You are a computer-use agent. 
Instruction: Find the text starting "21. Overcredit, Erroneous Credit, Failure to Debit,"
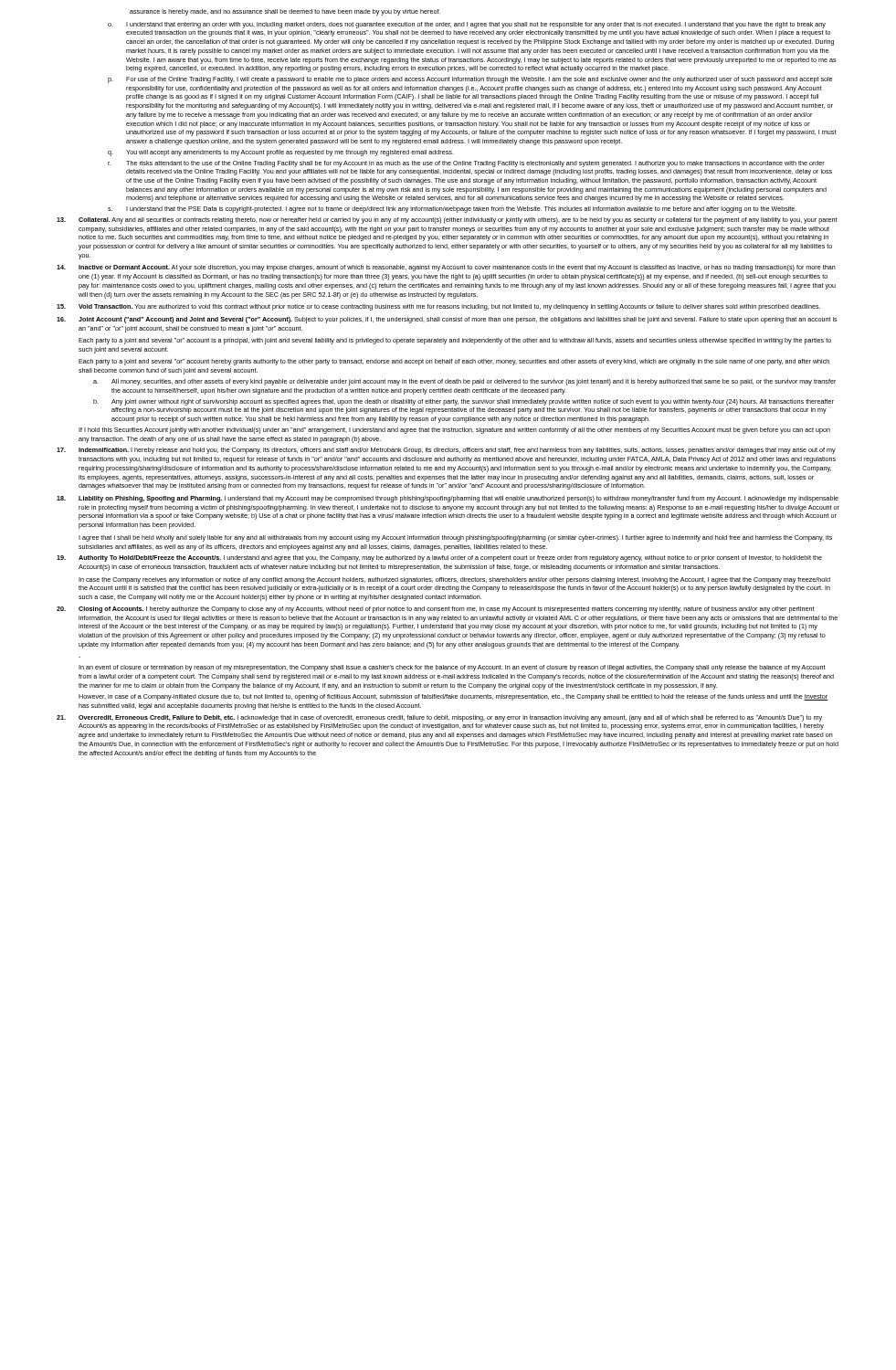[x=448, y=735]
